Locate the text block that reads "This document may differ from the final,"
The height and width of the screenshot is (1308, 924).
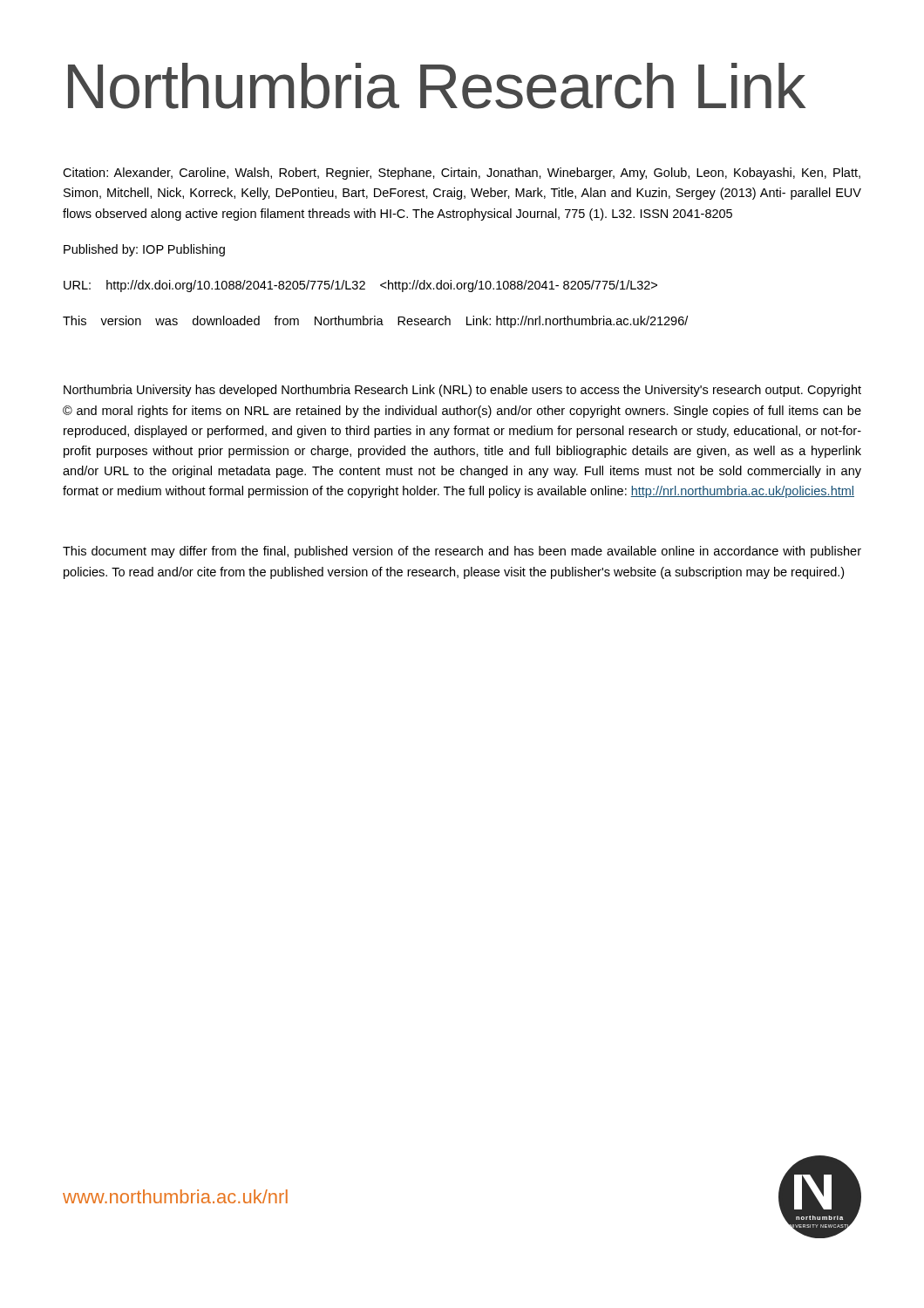(x=462, y=562)
